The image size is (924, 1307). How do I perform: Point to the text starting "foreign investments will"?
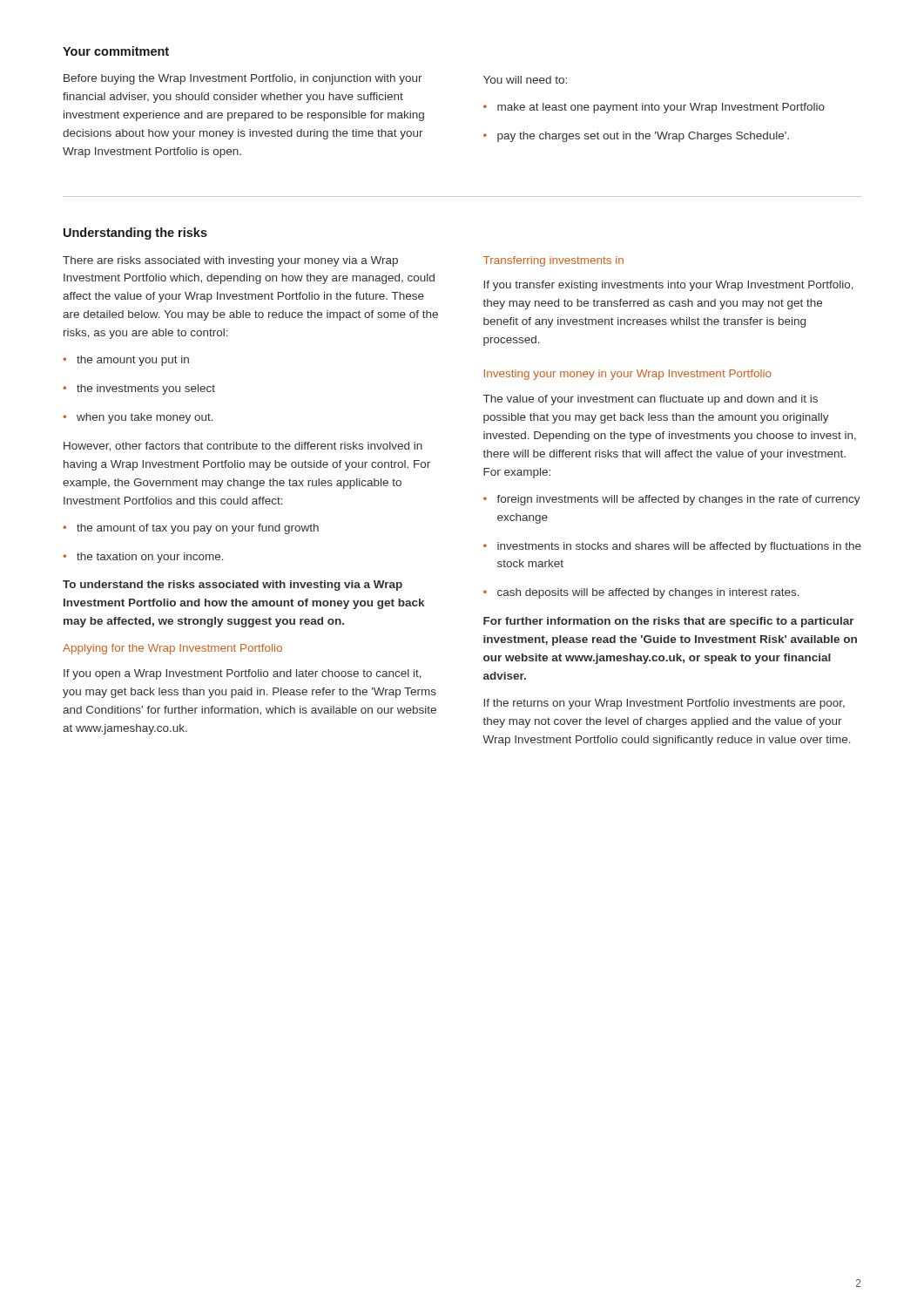click(672, 508)
